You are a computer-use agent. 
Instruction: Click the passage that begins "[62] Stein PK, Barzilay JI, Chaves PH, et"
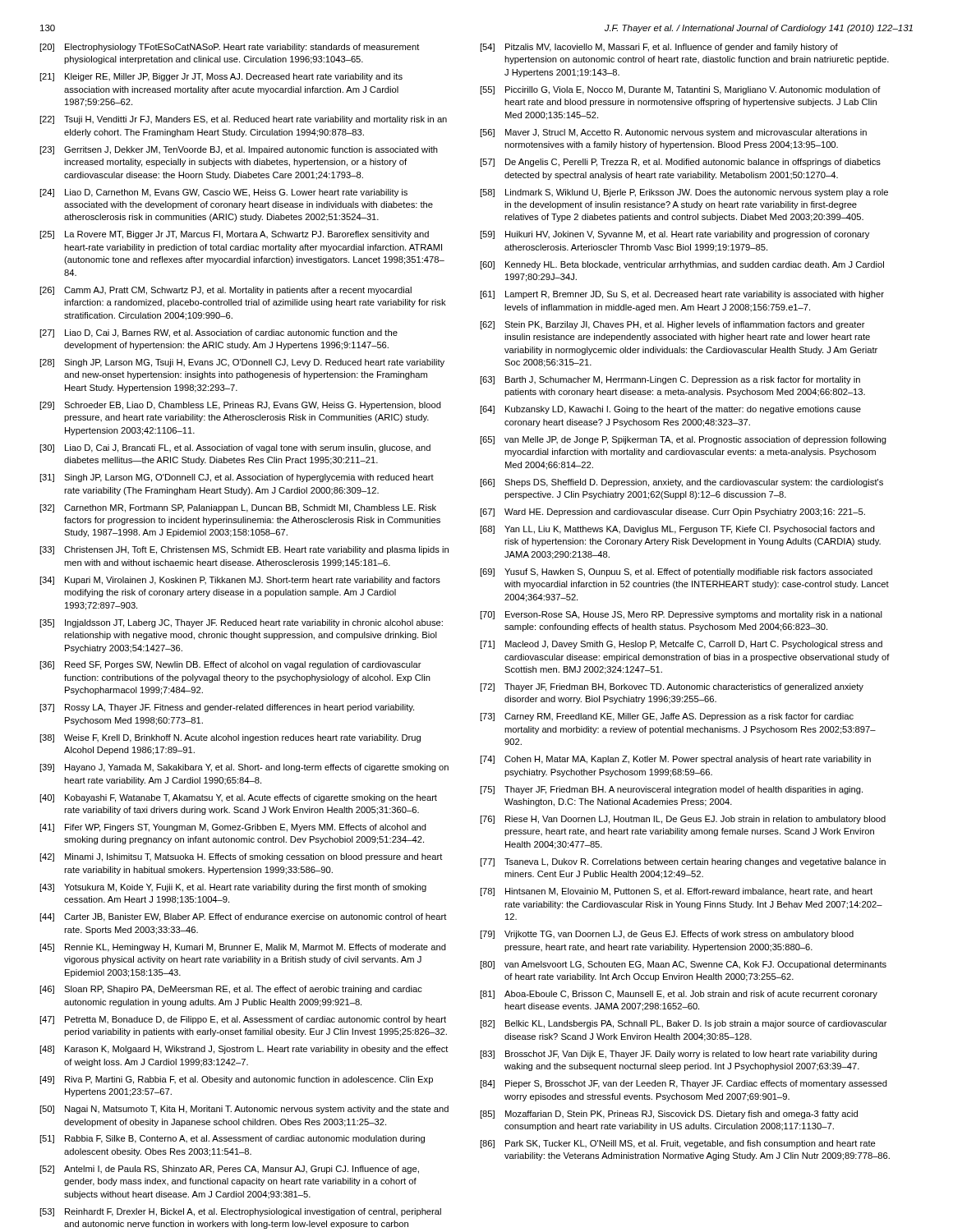pos(685,344)
